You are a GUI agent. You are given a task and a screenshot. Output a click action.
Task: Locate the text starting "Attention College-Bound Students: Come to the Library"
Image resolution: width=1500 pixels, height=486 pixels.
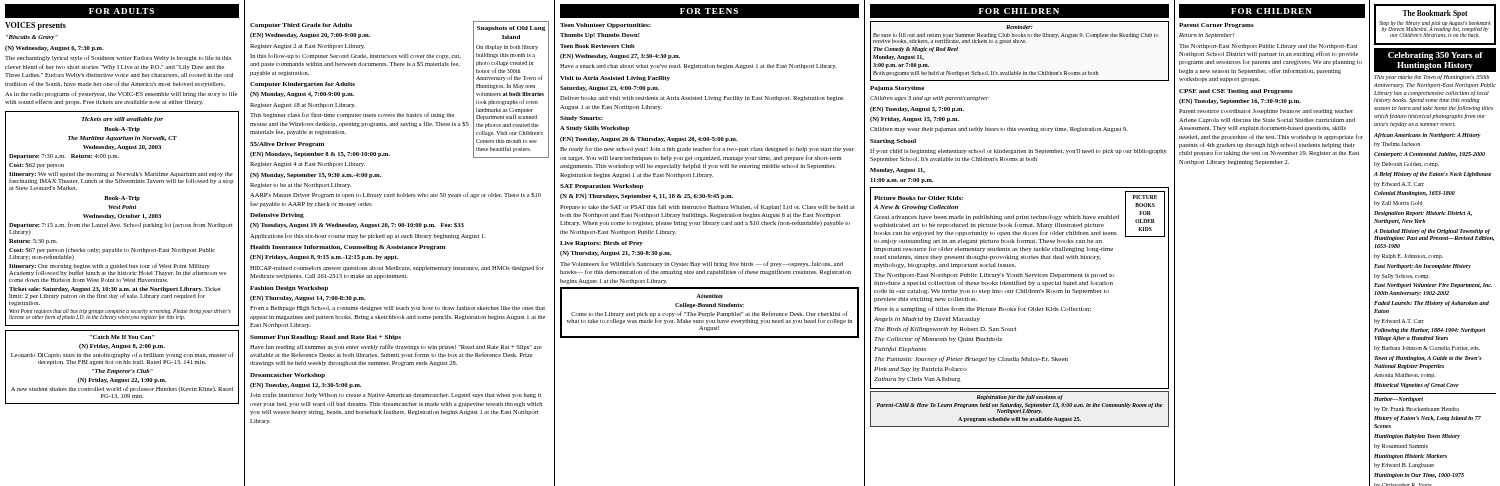point(710,312)
